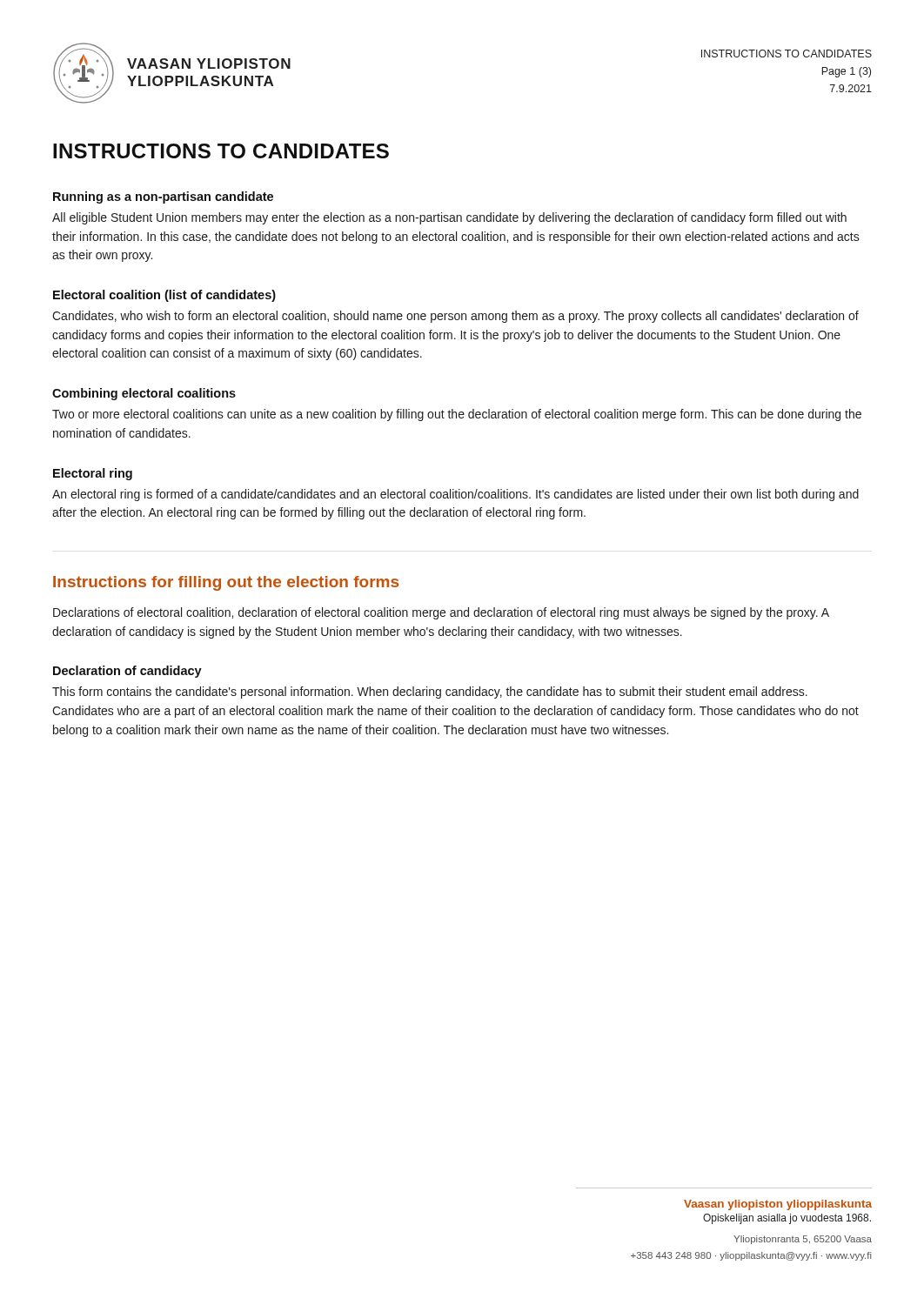The width and height of the screenshot is (924, 1305).
Task: Select the section header containing "Running as a non-partisan candidate"
Action: click(163, 197)
